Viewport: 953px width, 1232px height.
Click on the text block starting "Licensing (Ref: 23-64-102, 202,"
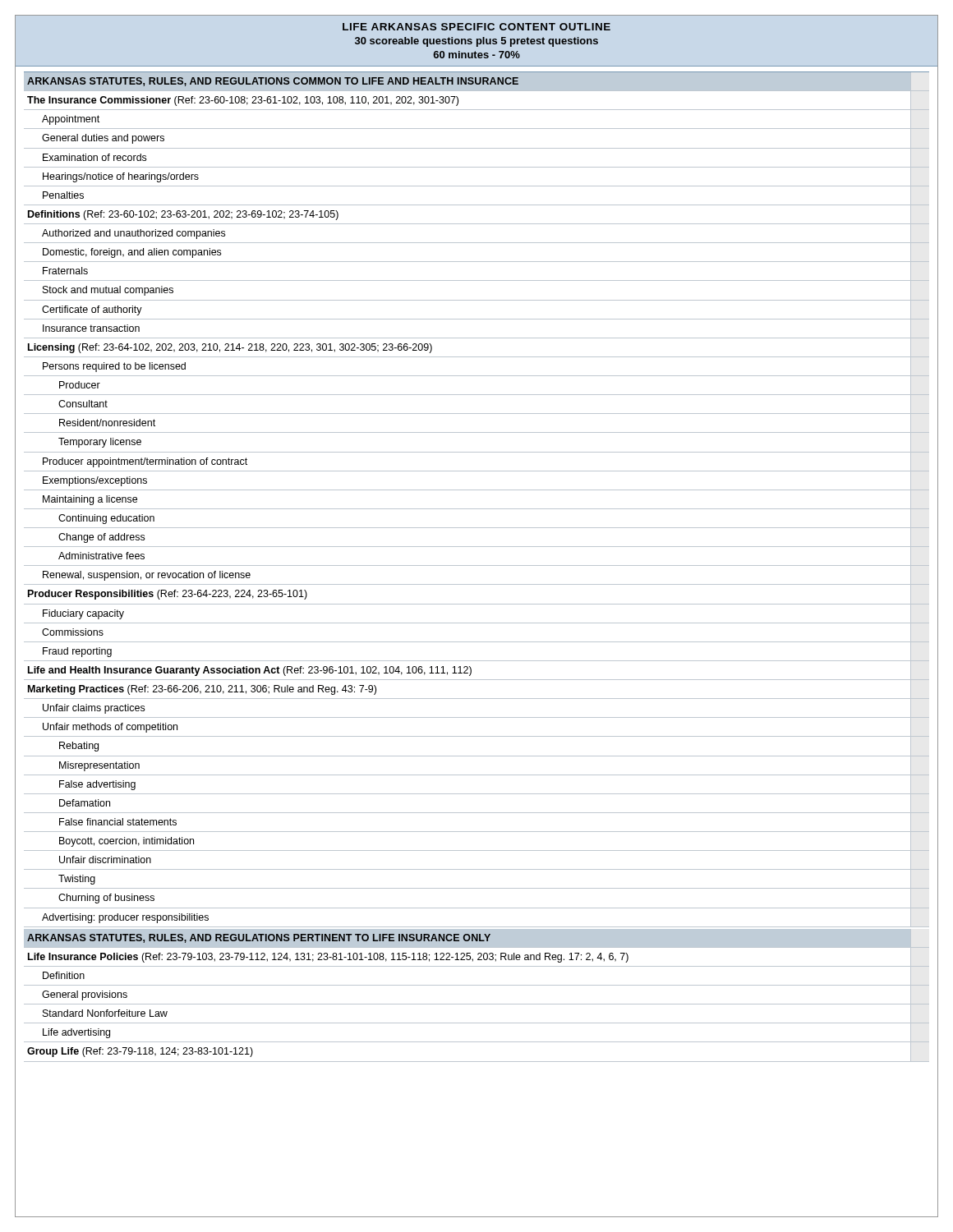[230, 347]
